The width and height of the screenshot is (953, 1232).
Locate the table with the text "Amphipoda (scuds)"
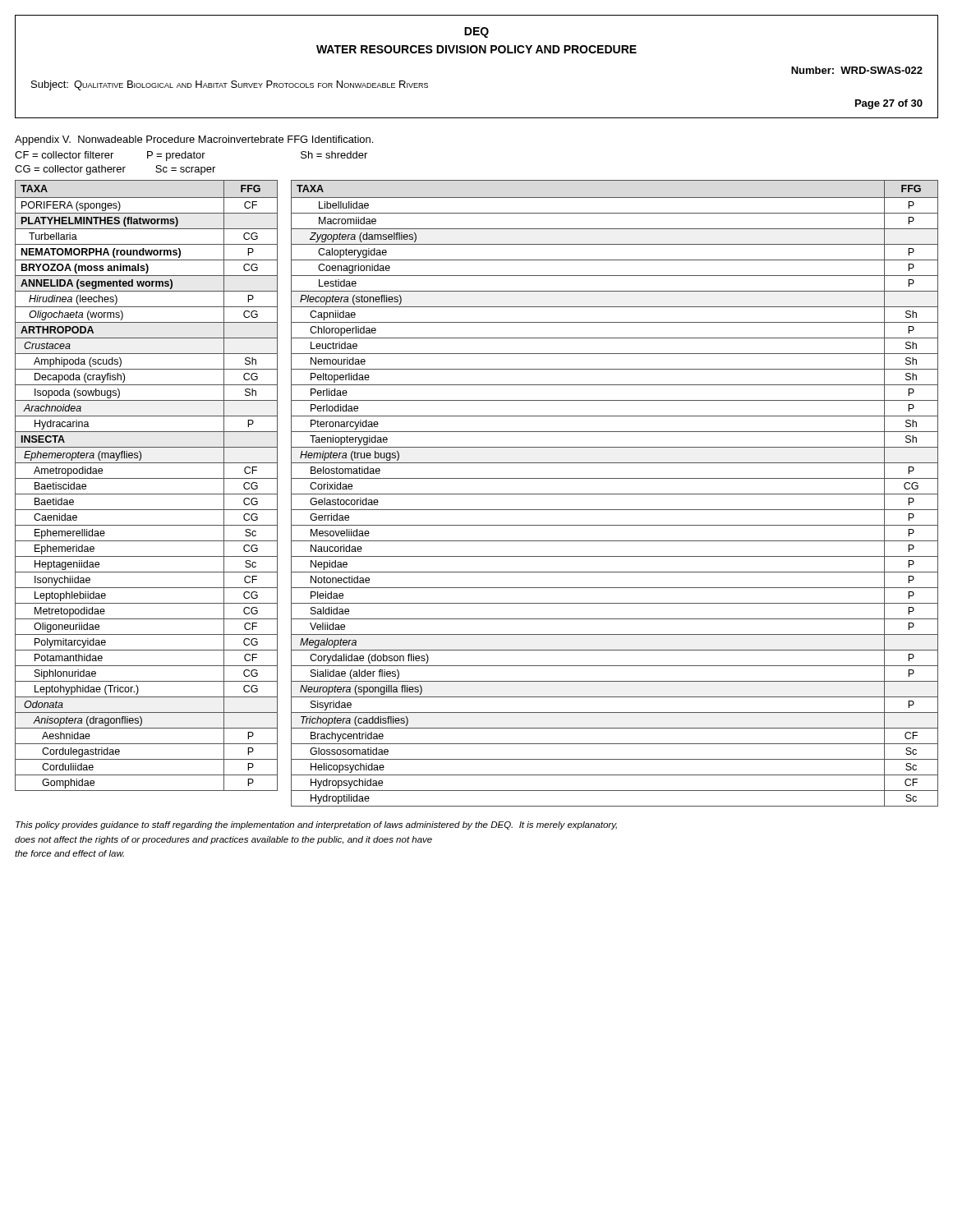pyautogui.click(x=146, y=493)
